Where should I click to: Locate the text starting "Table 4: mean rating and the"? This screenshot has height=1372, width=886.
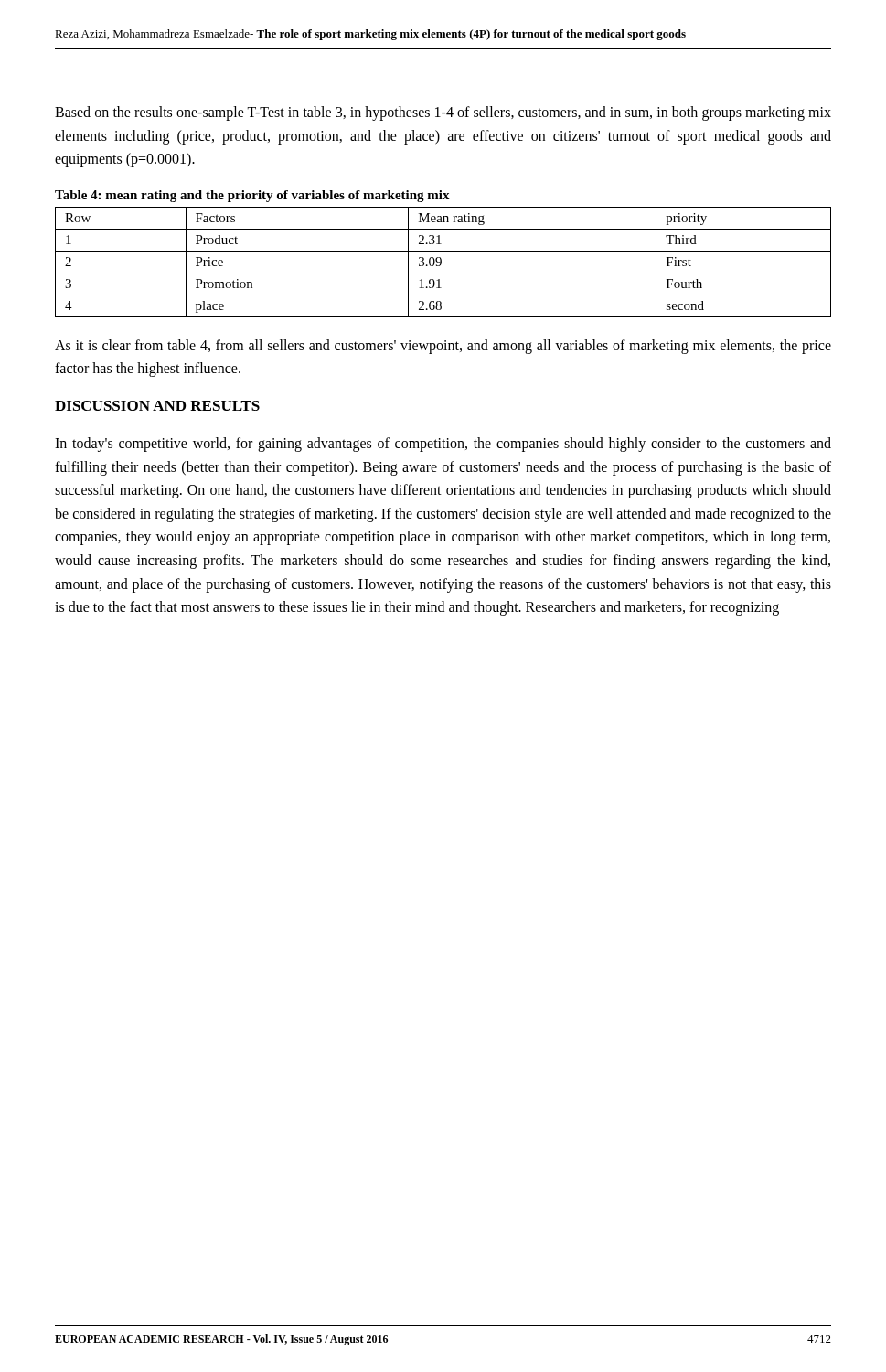pos(252,195)
